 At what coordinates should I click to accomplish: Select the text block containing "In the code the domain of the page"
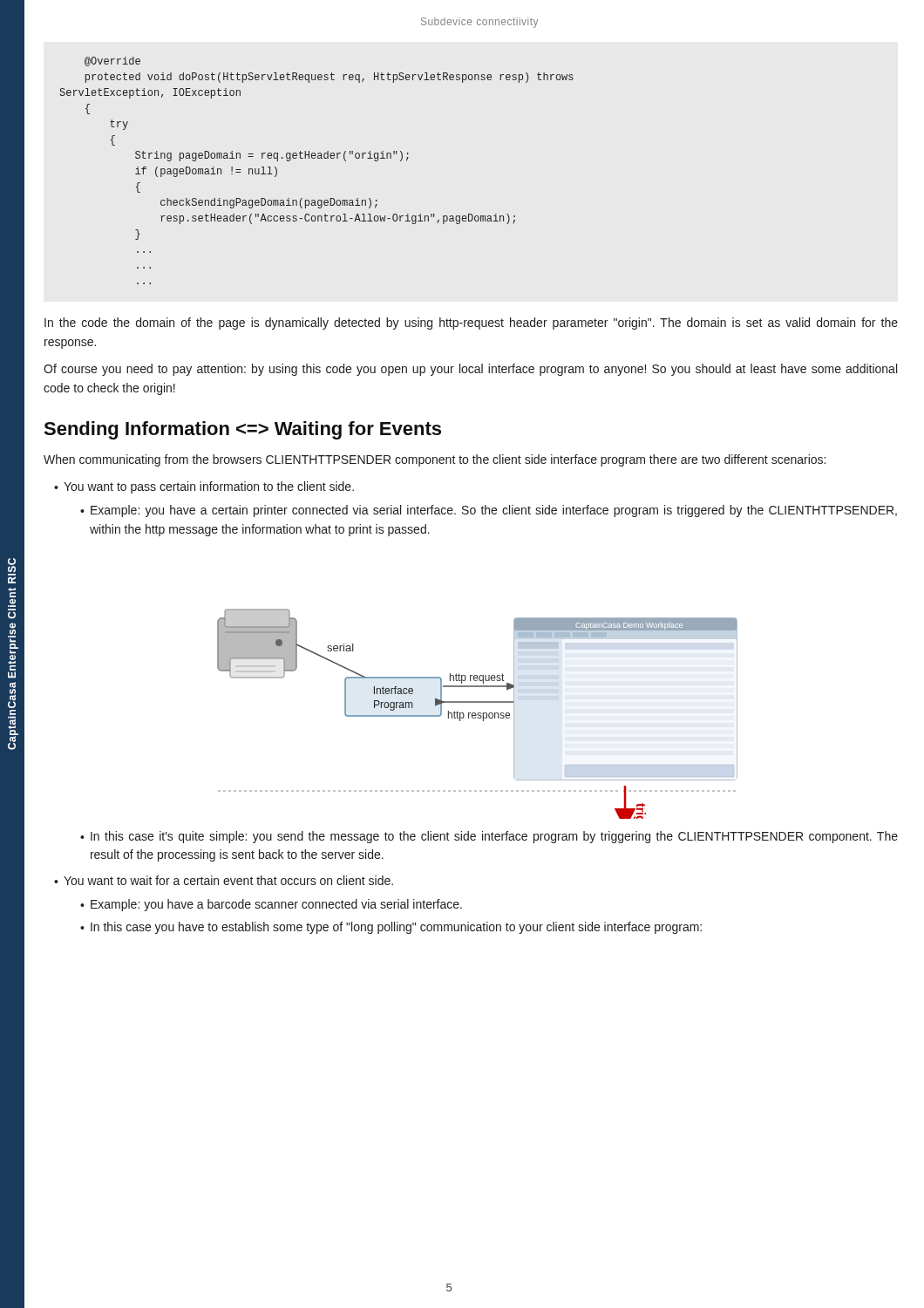471,332
